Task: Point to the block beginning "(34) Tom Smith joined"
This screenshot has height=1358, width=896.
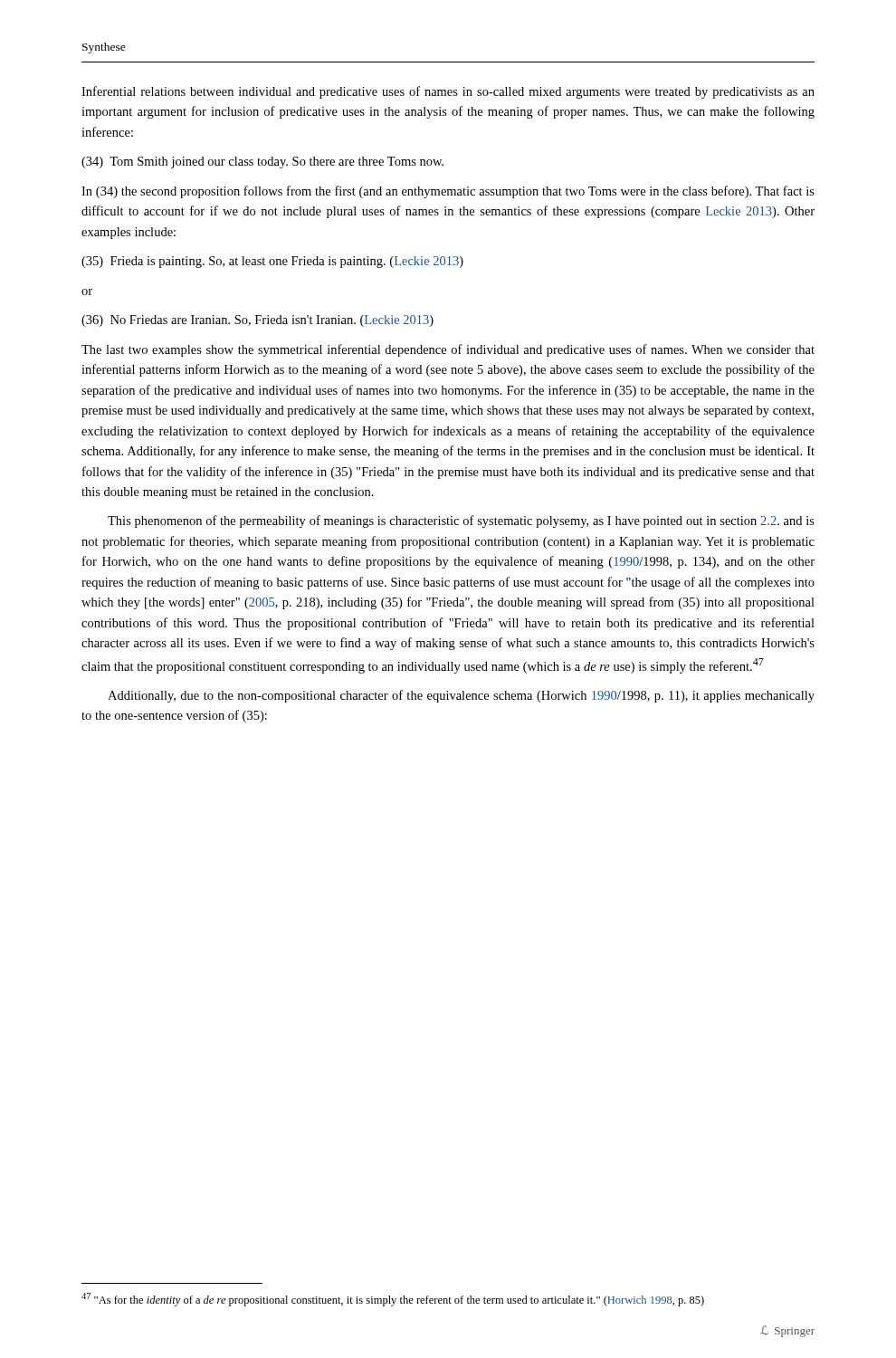Action: (x=448, y=162)
